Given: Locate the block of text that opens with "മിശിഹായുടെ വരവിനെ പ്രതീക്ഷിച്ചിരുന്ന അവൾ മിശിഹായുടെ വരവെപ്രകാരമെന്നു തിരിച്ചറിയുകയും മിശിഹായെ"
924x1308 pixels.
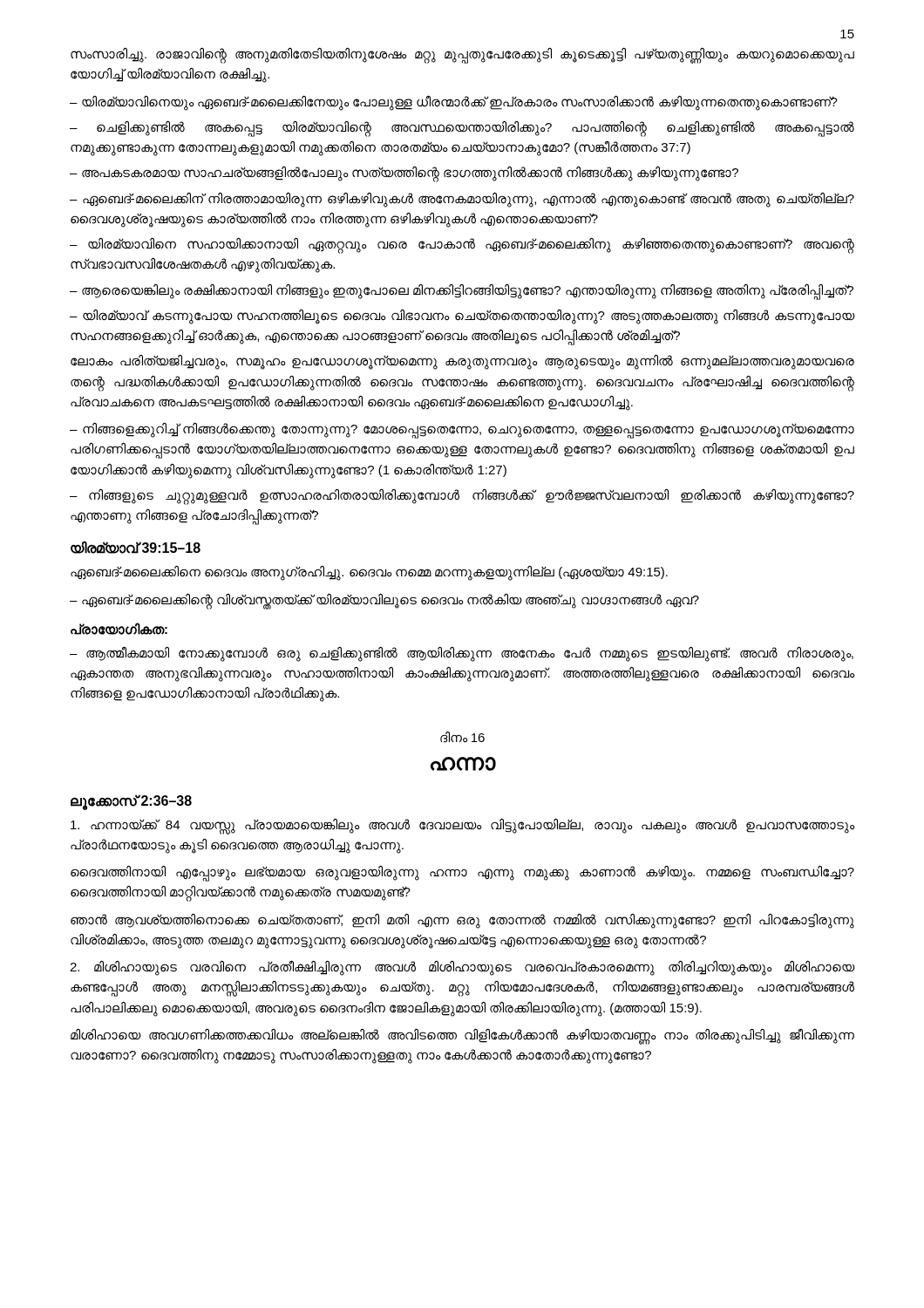Looking at the screenshot, I should (462, 987).
